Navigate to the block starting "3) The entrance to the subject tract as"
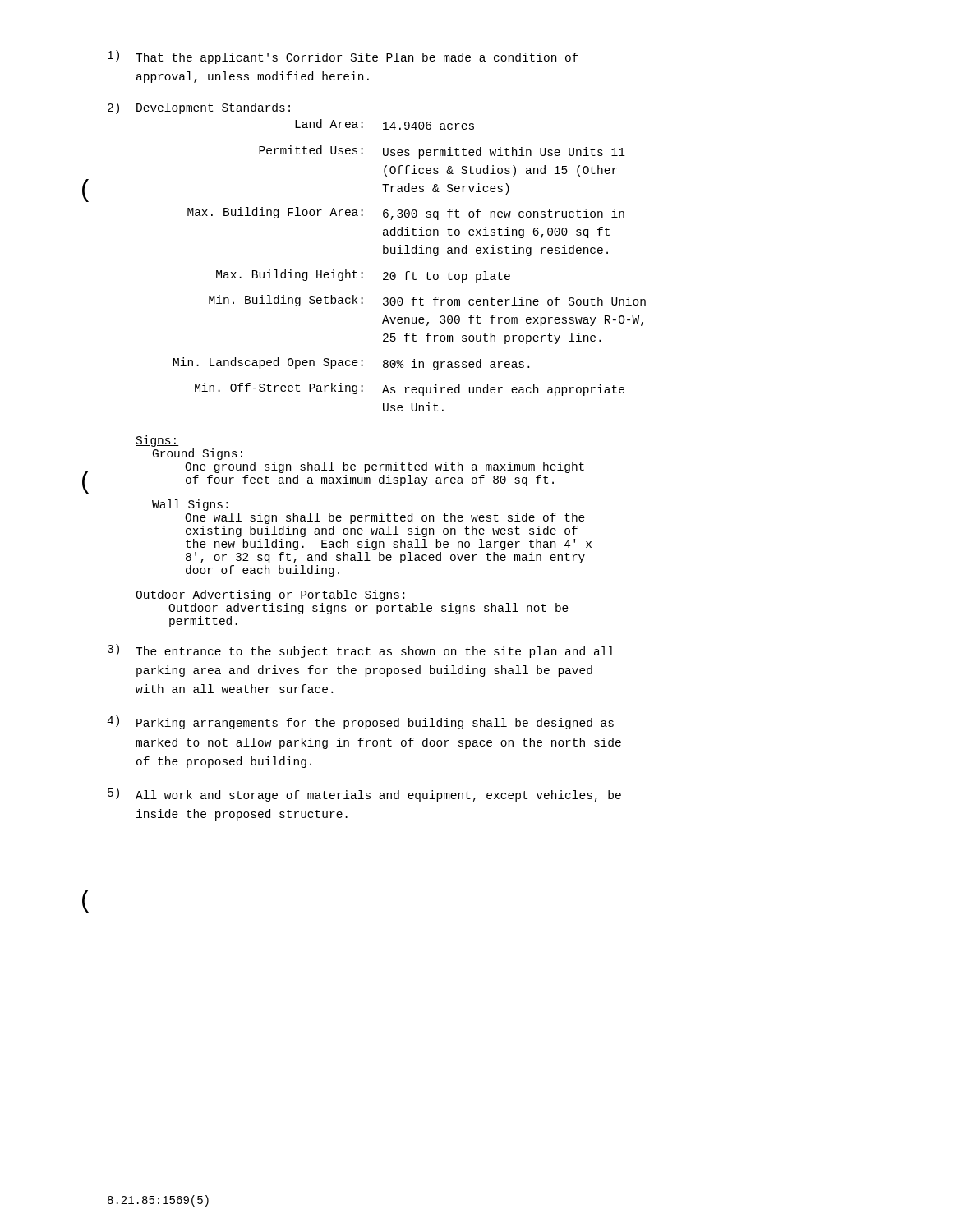The image size is (958, 1232). click(500, 672)
